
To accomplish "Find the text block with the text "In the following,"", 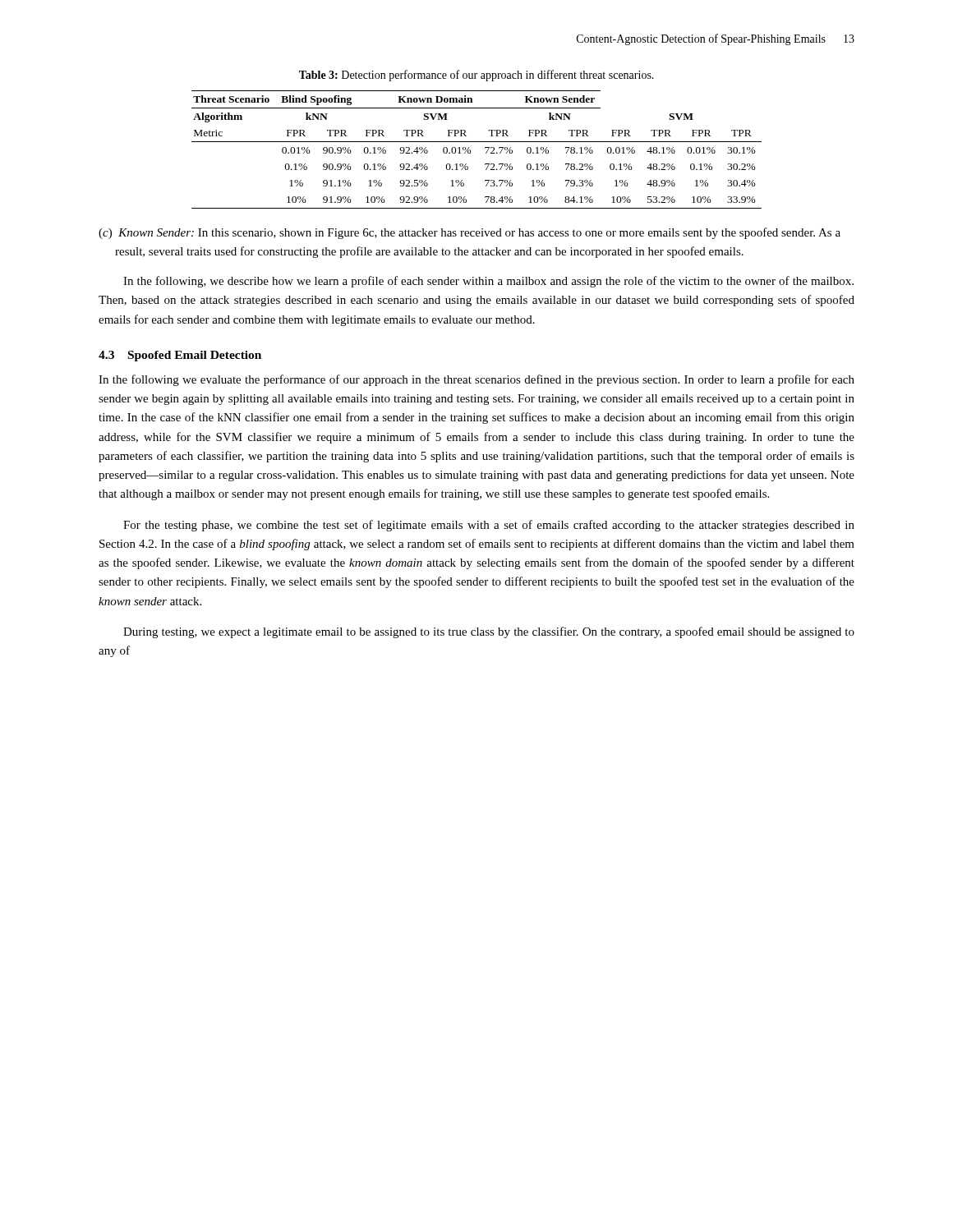I will pyautogui.click(x=476, y=300).
